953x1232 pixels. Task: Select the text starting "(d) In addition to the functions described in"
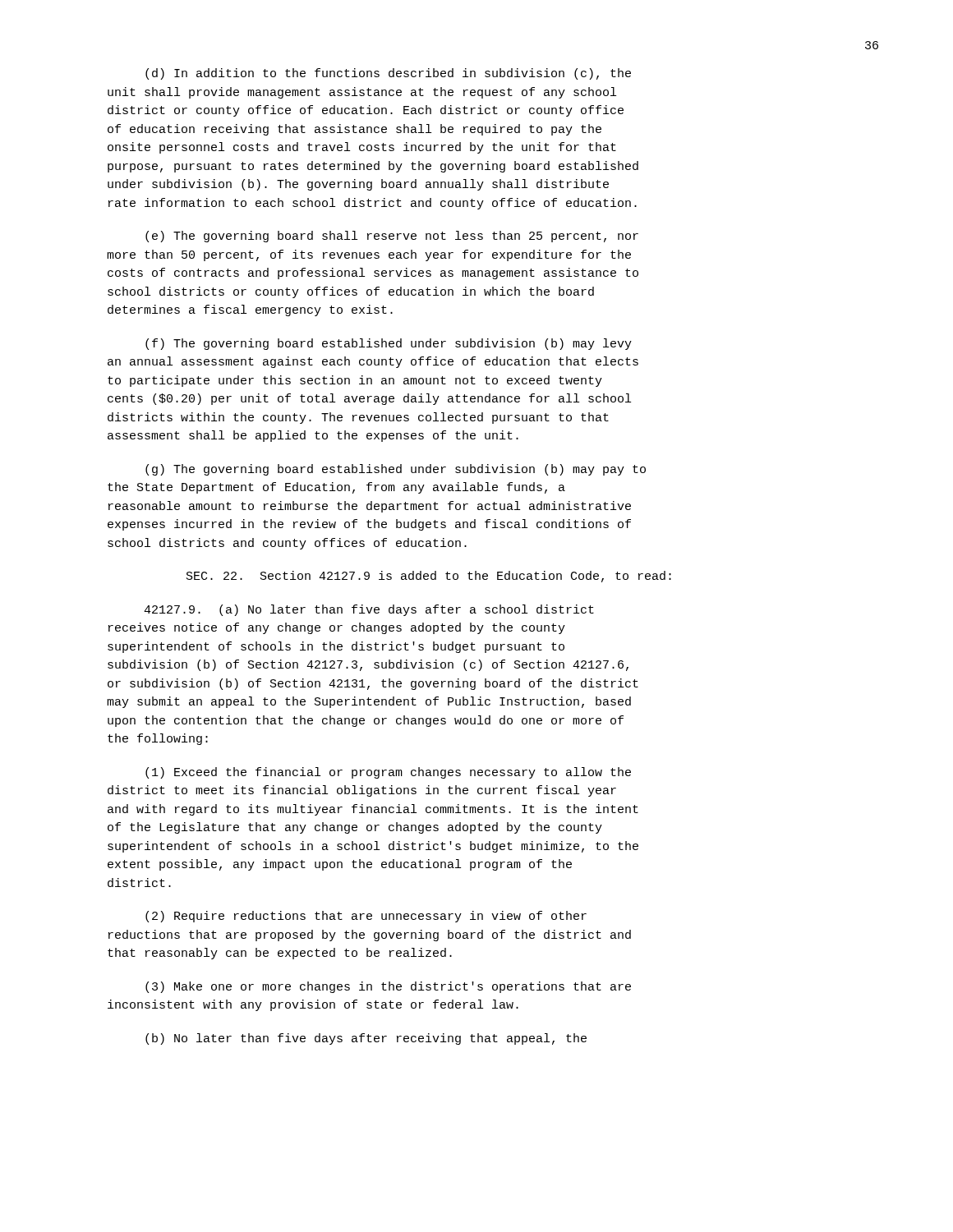click(373, 139)
